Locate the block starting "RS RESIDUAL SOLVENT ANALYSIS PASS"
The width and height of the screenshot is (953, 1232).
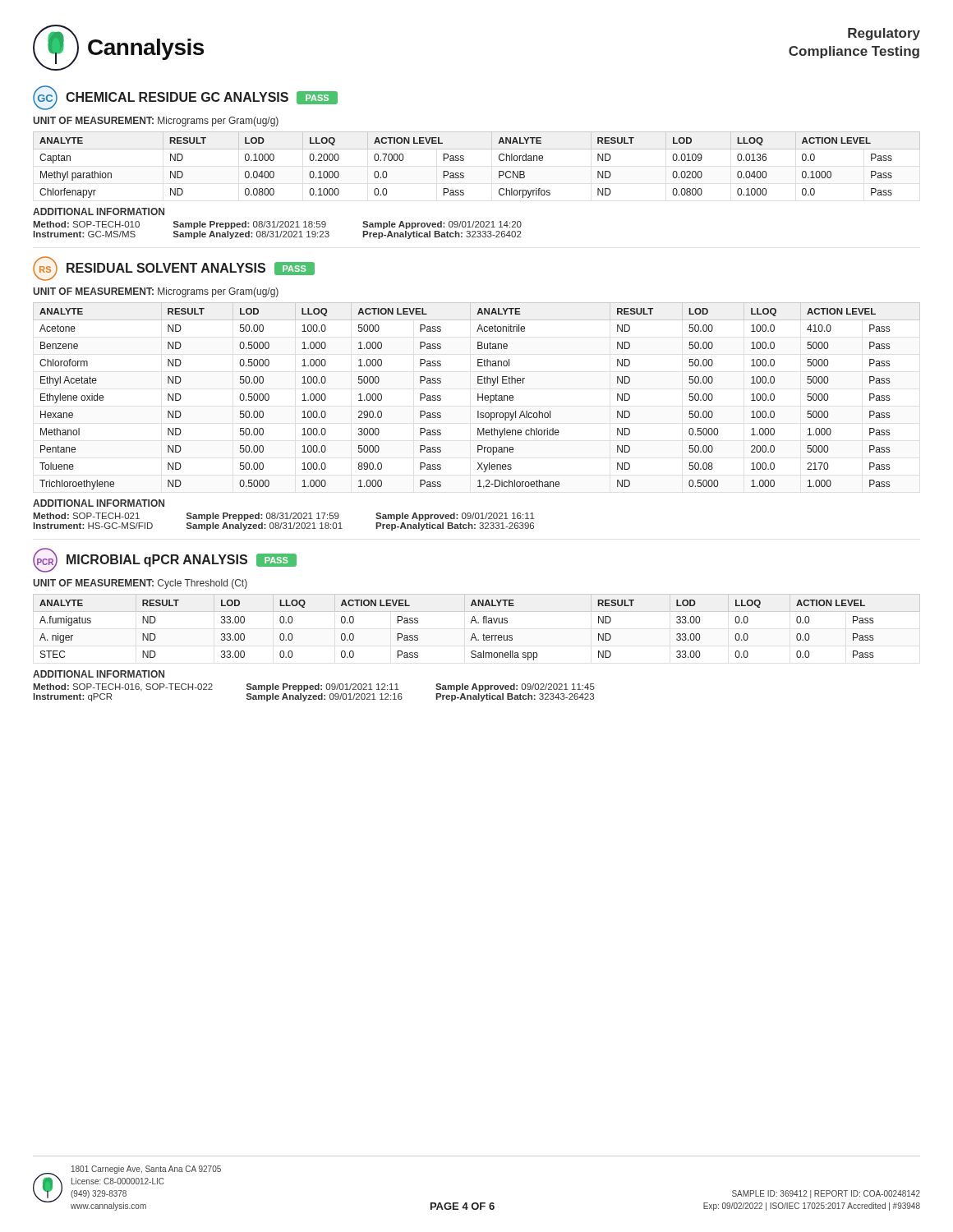tap(174, 269)
